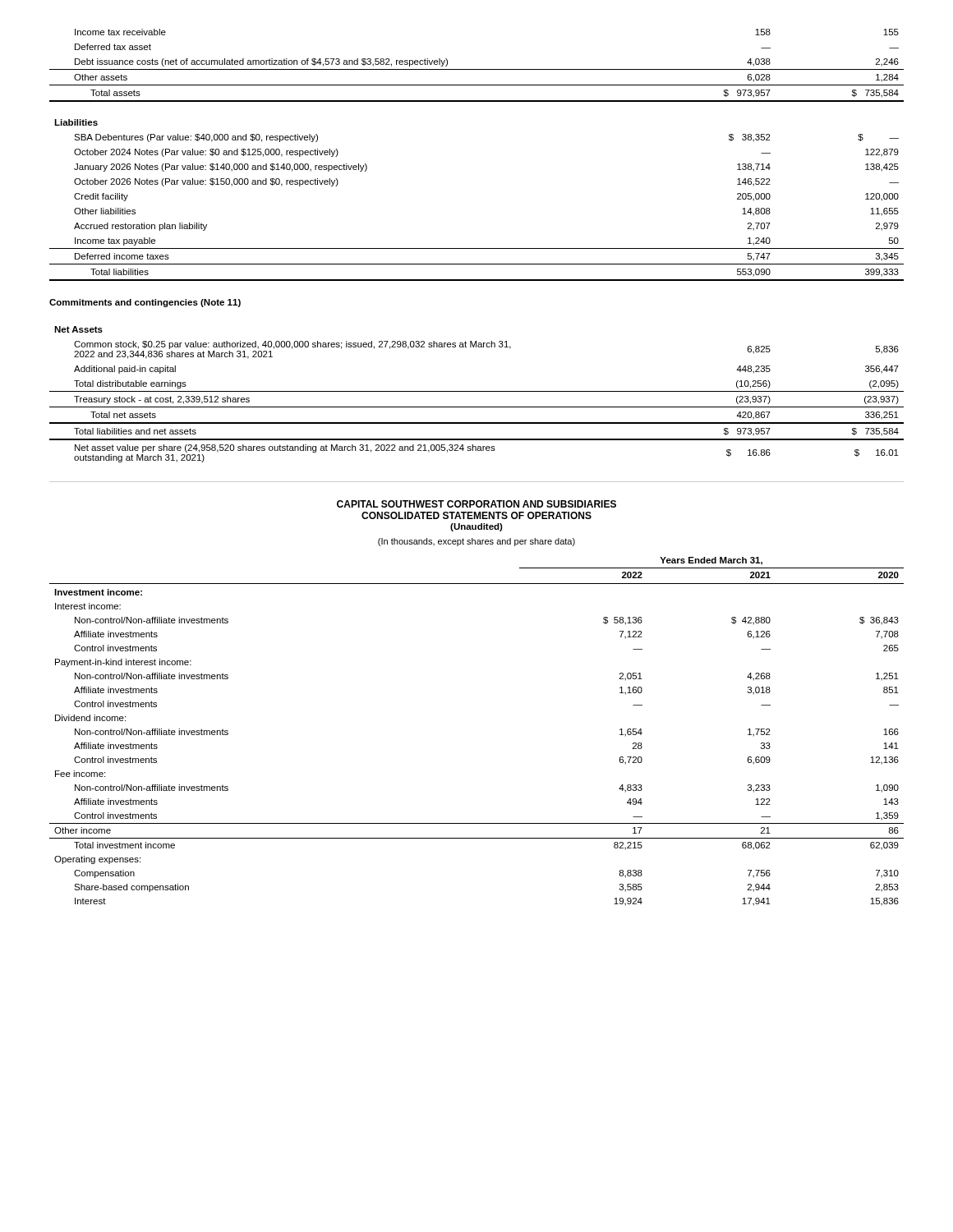Locate the table with the text "Non-control/Non-affiliate investments"
The width and height of the screenshot is (953, 1232).
tap(476, 730)
